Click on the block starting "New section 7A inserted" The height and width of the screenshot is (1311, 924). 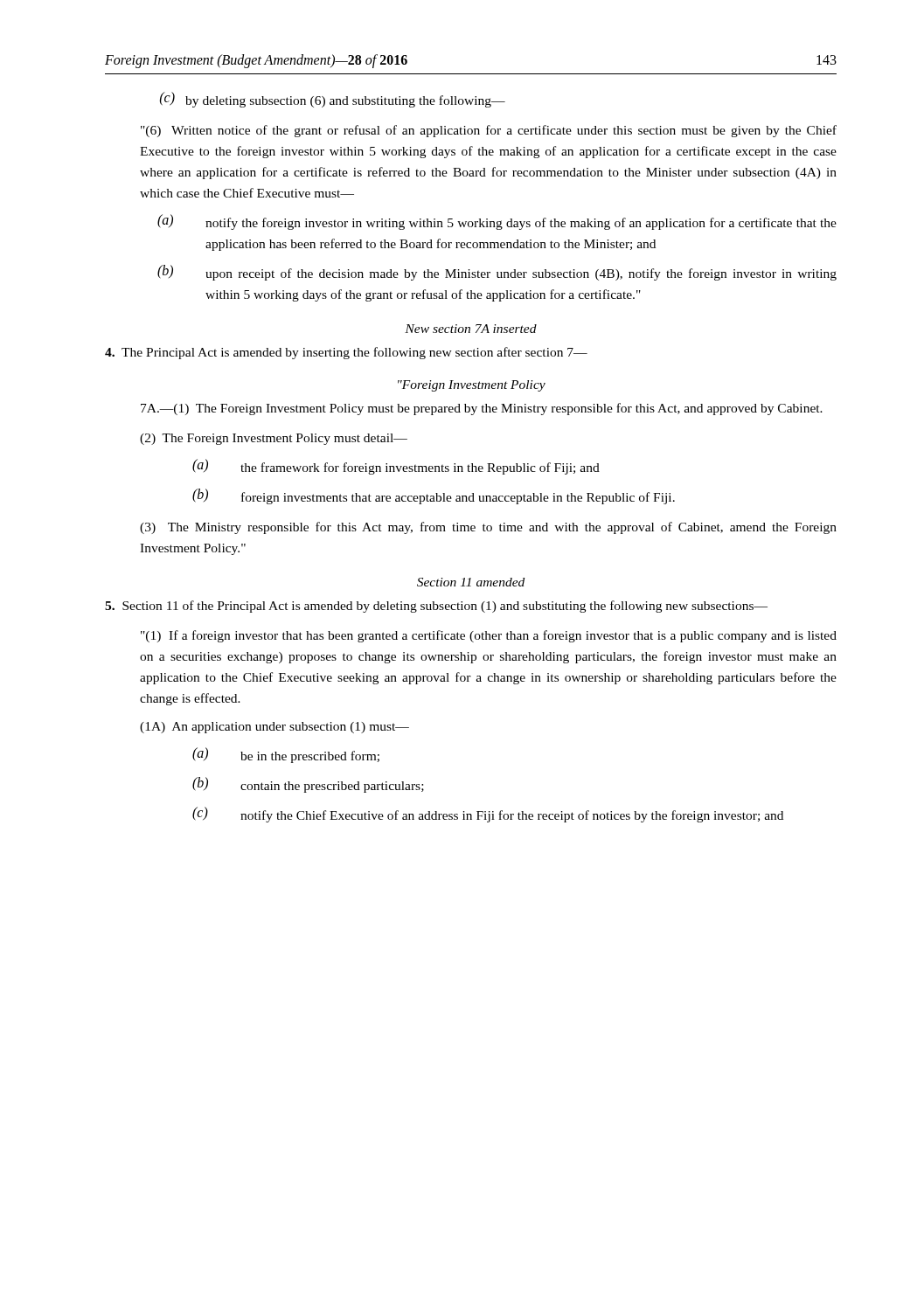pos(471,328)
